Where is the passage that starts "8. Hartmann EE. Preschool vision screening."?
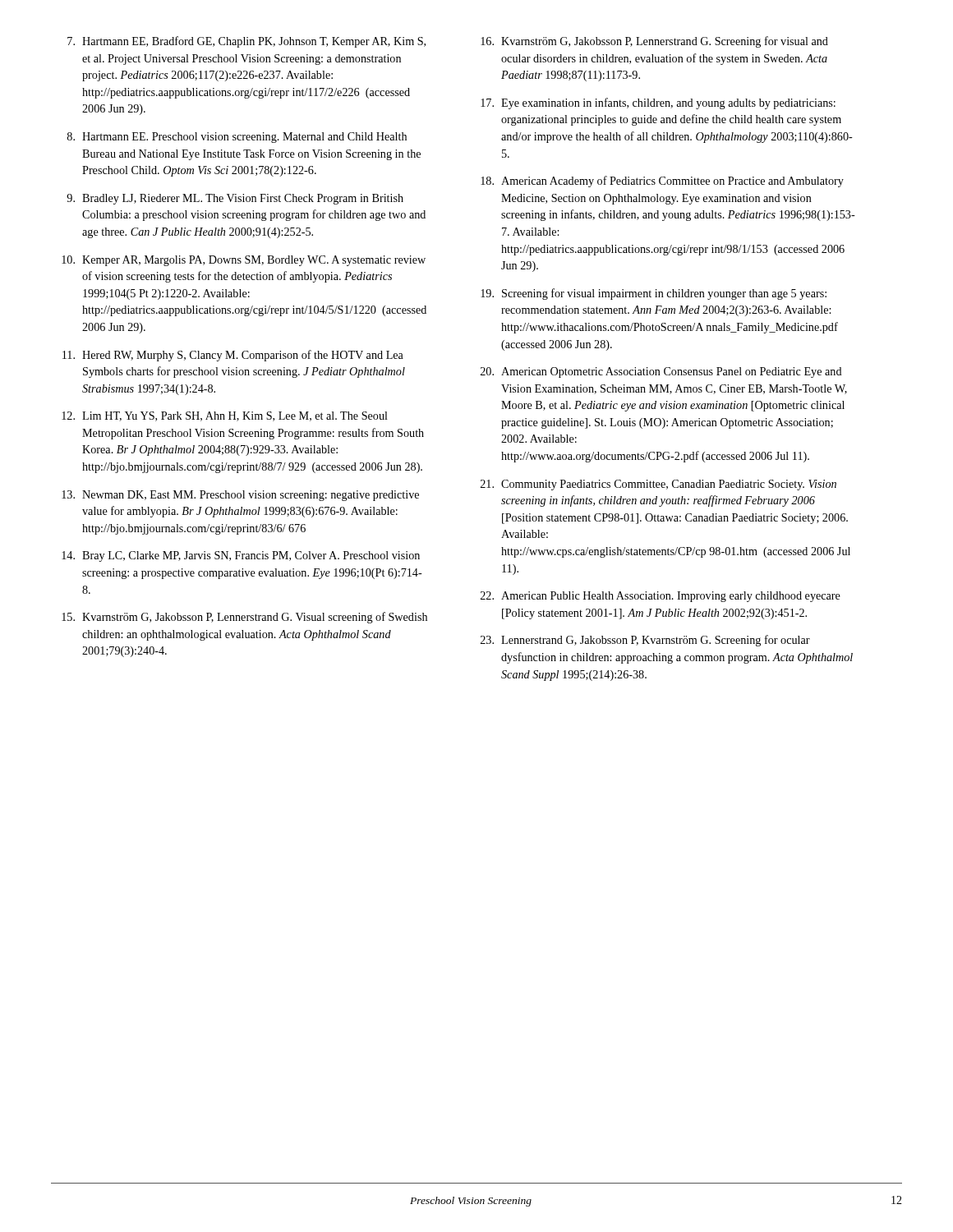 240,154
